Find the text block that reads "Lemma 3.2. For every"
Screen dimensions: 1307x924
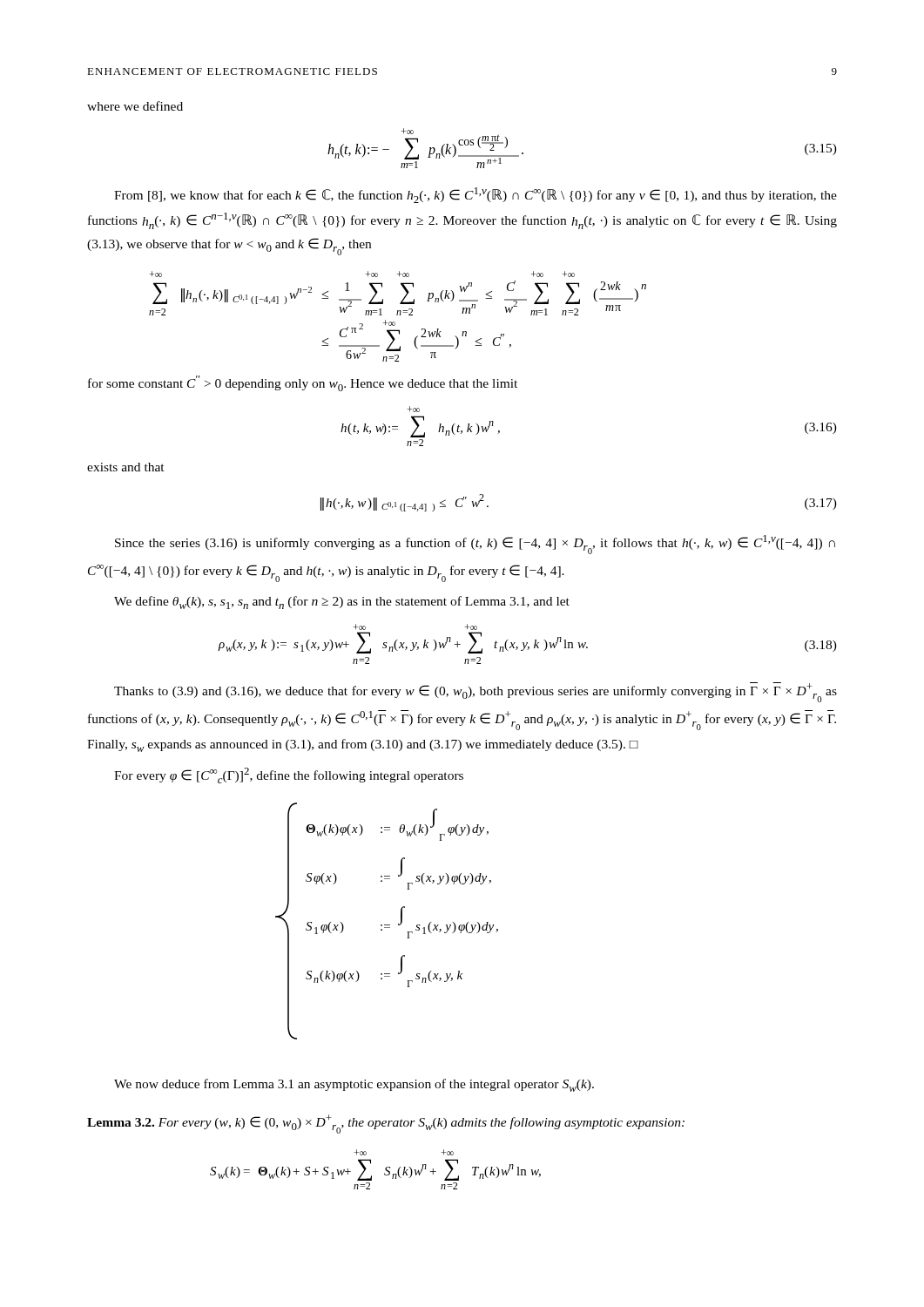point(386,1123)
